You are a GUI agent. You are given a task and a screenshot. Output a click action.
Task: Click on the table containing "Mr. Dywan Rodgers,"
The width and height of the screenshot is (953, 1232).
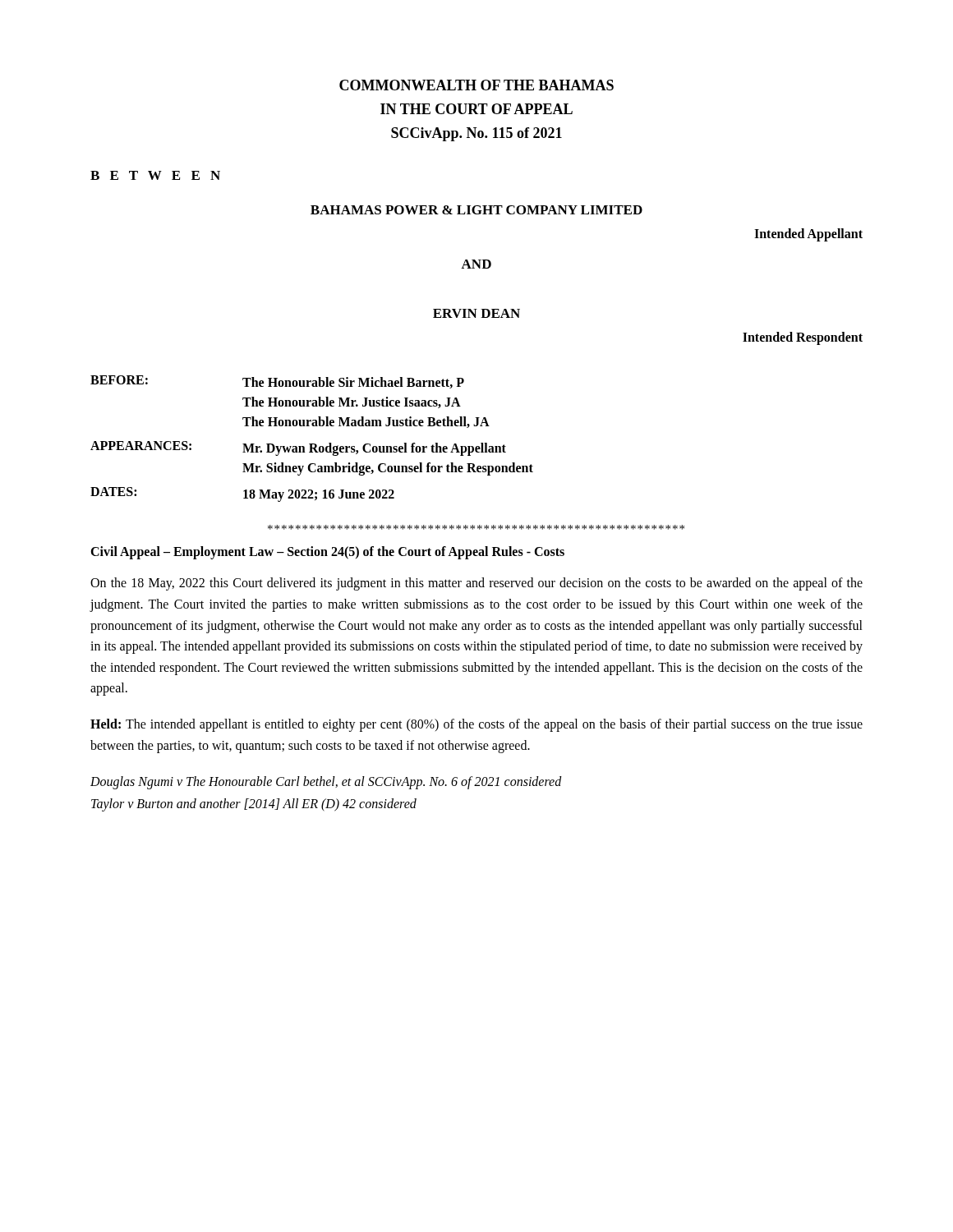[476, 439]
